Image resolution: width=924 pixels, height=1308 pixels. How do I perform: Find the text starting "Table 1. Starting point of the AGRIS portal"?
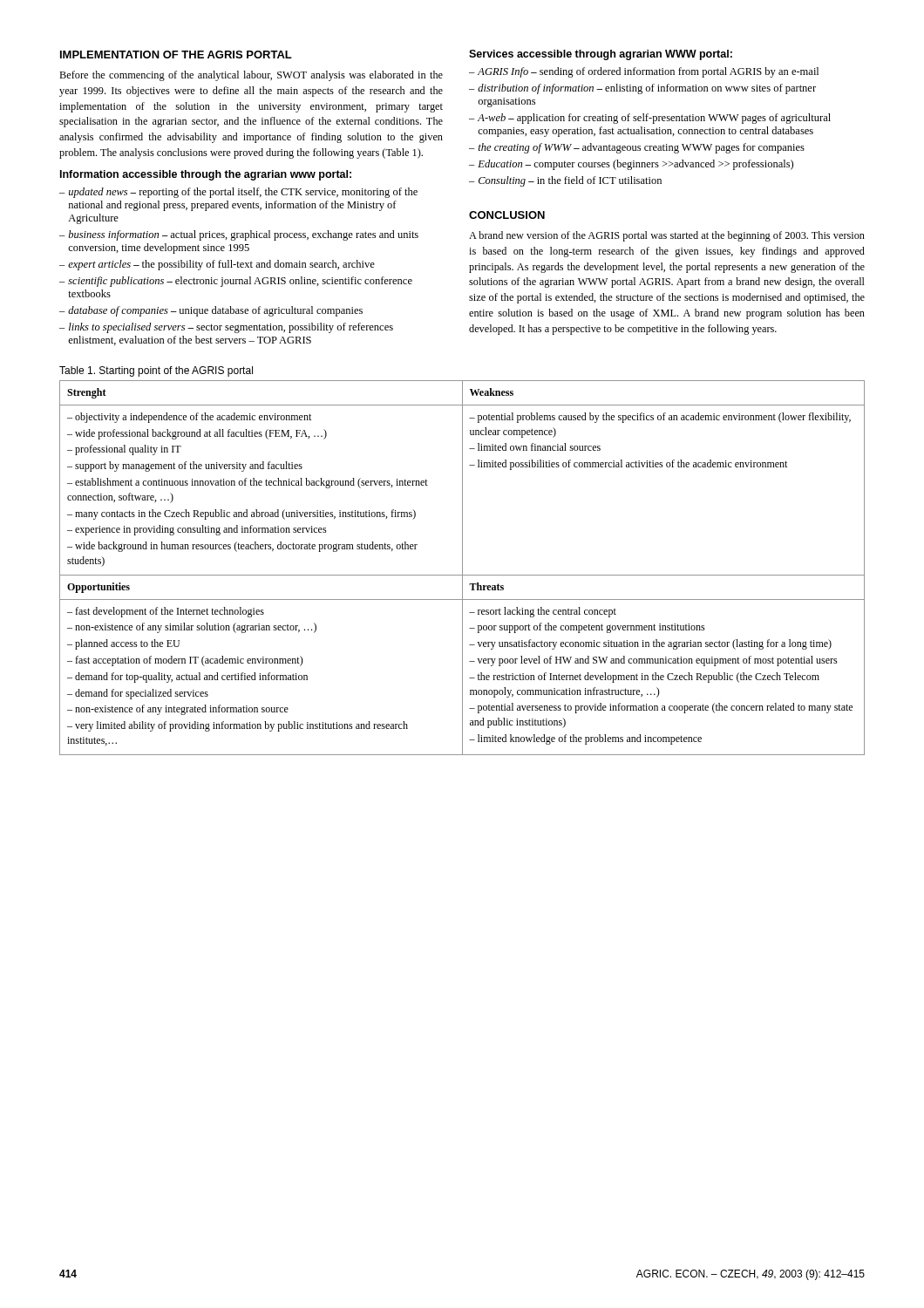[462, 371]
